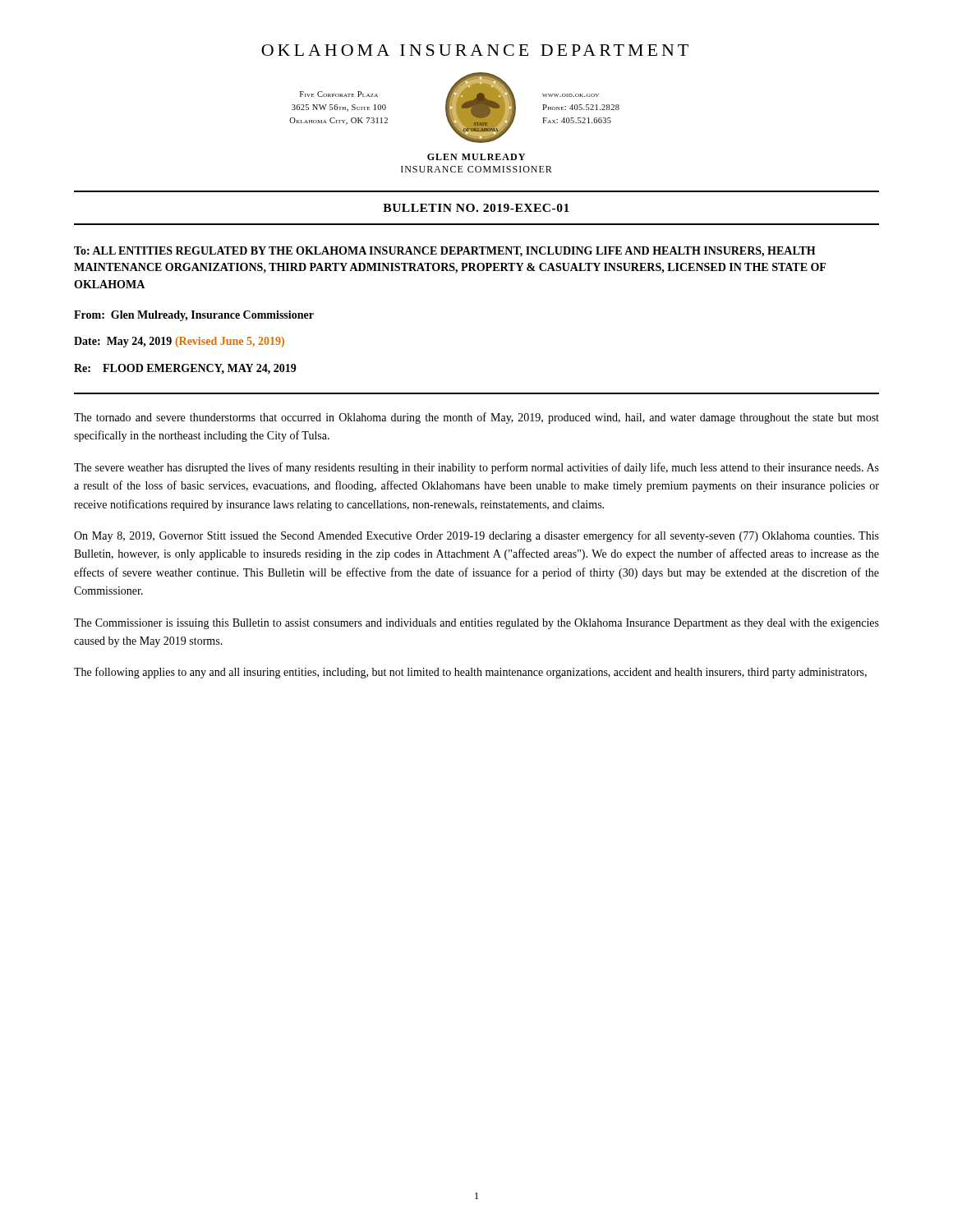This screenshot has width=953, height=1232.
Task: Locate the block of text that opens with "The tornado and severe thunderstorms that occurred in"
Action: click(476, 427)
